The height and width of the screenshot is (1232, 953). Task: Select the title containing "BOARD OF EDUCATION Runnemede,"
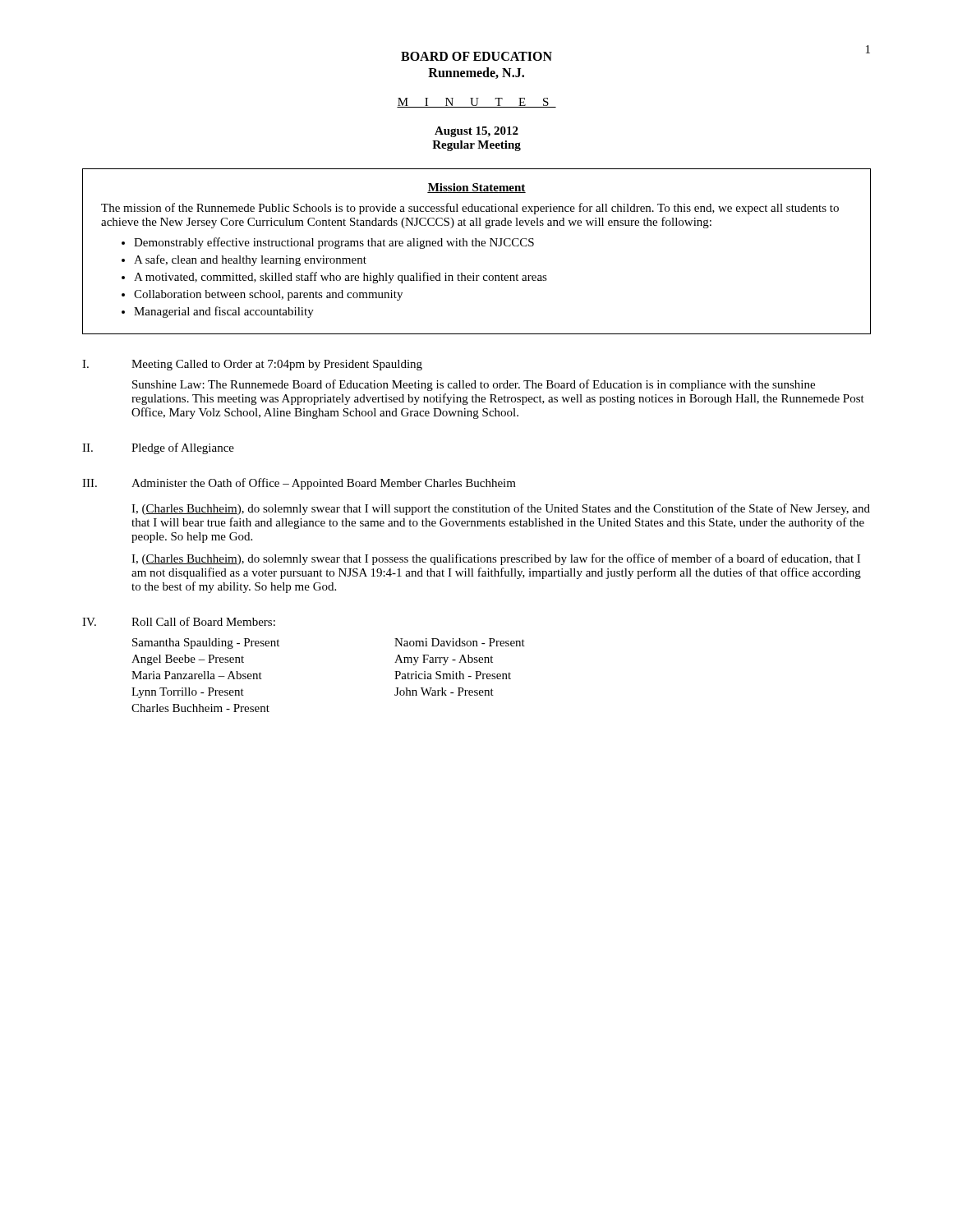coord(476,65)
